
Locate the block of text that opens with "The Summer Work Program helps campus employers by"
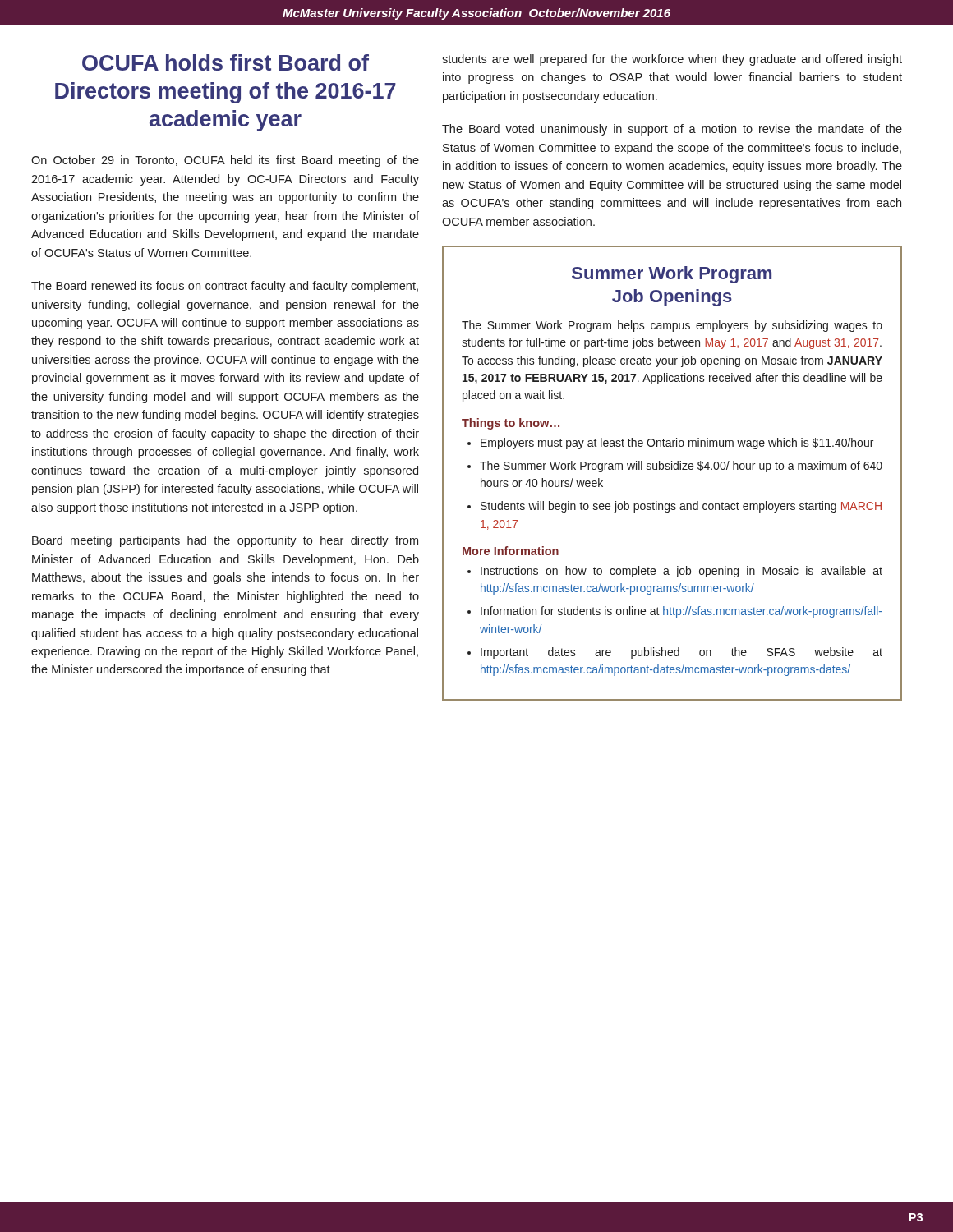coord(672,360)
